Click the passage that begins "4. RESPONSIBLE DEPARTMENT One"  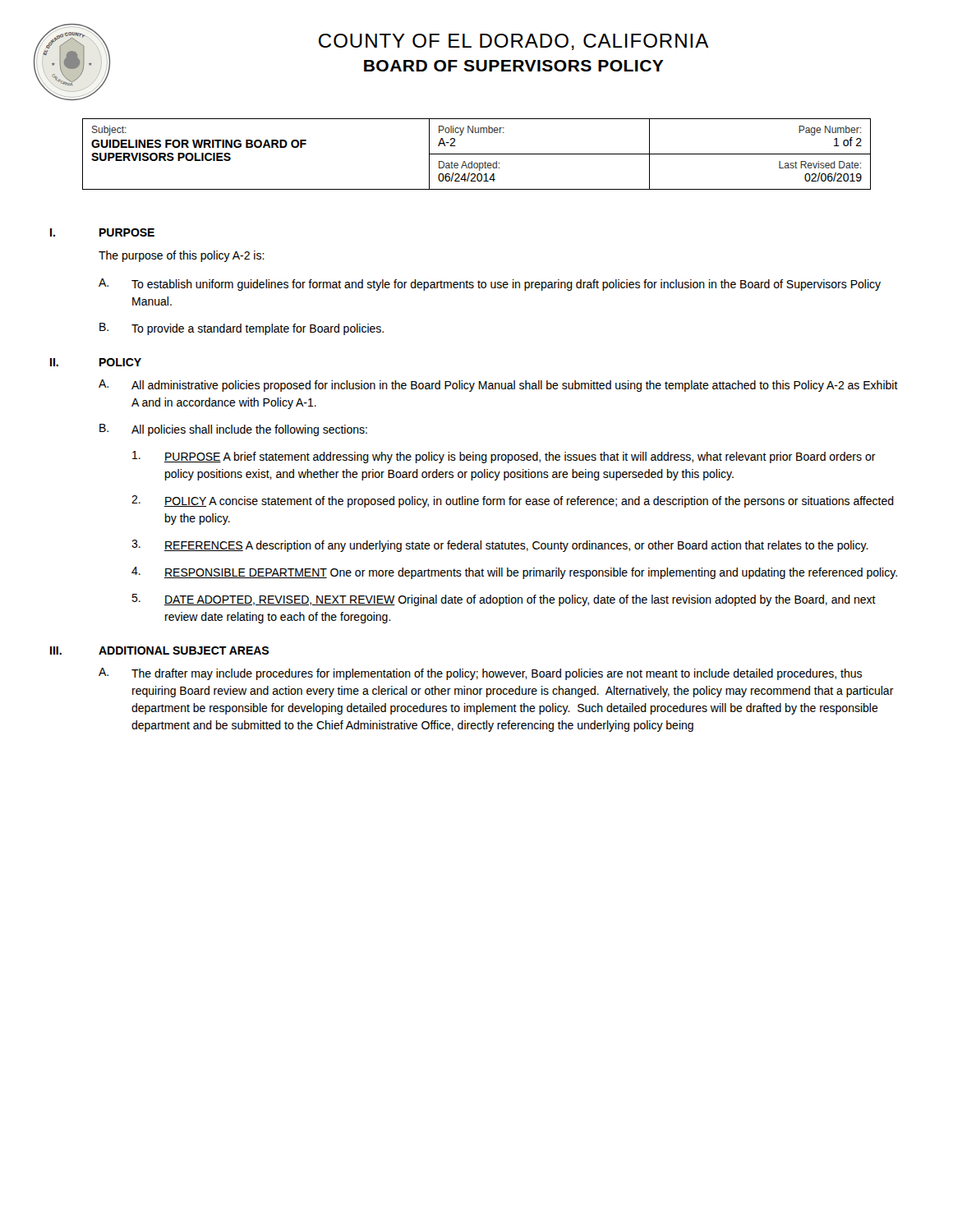[x=518, y=573]
